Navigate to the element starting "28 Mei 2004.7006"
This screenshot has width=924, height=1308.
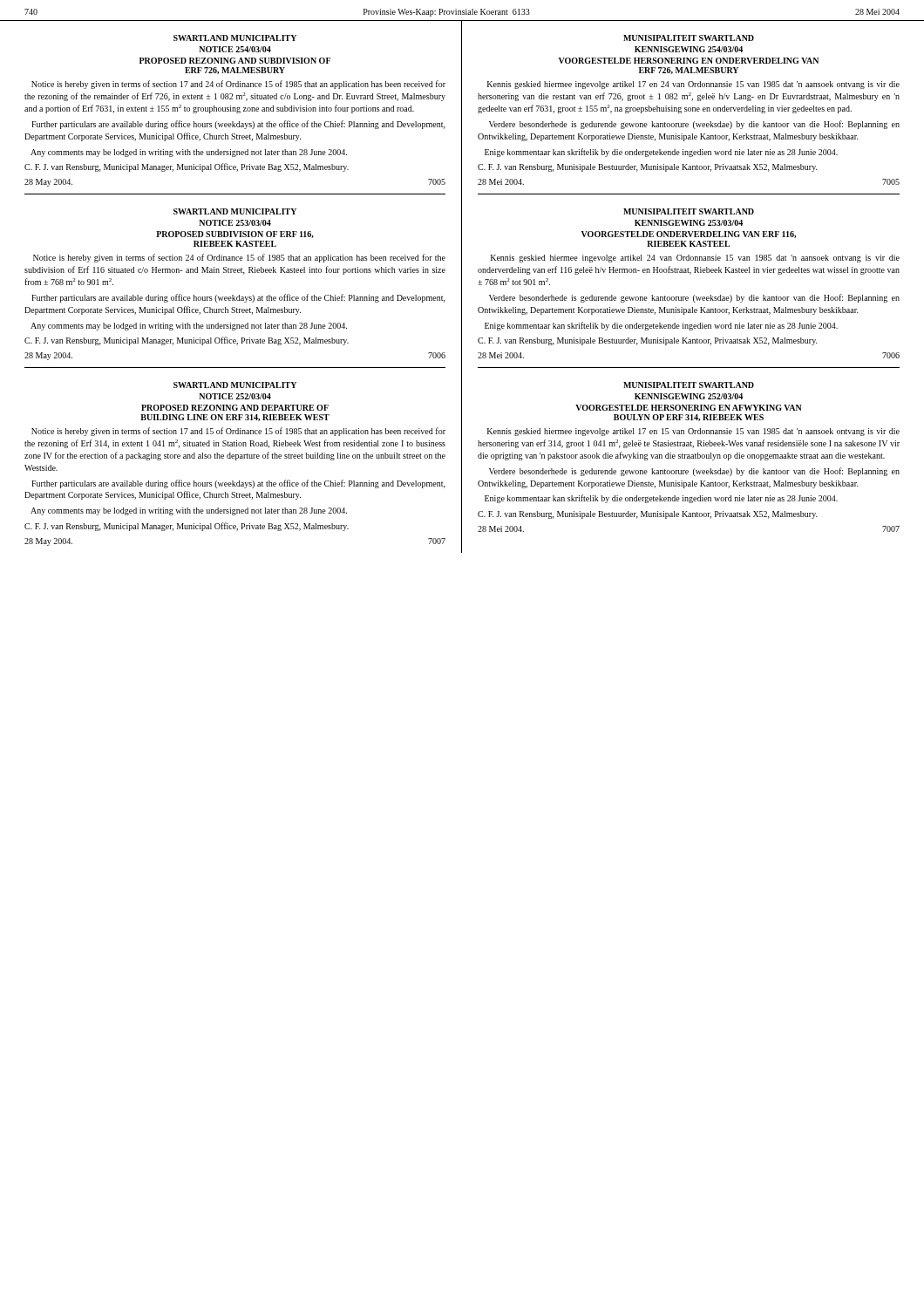click(x=499, y=355)
